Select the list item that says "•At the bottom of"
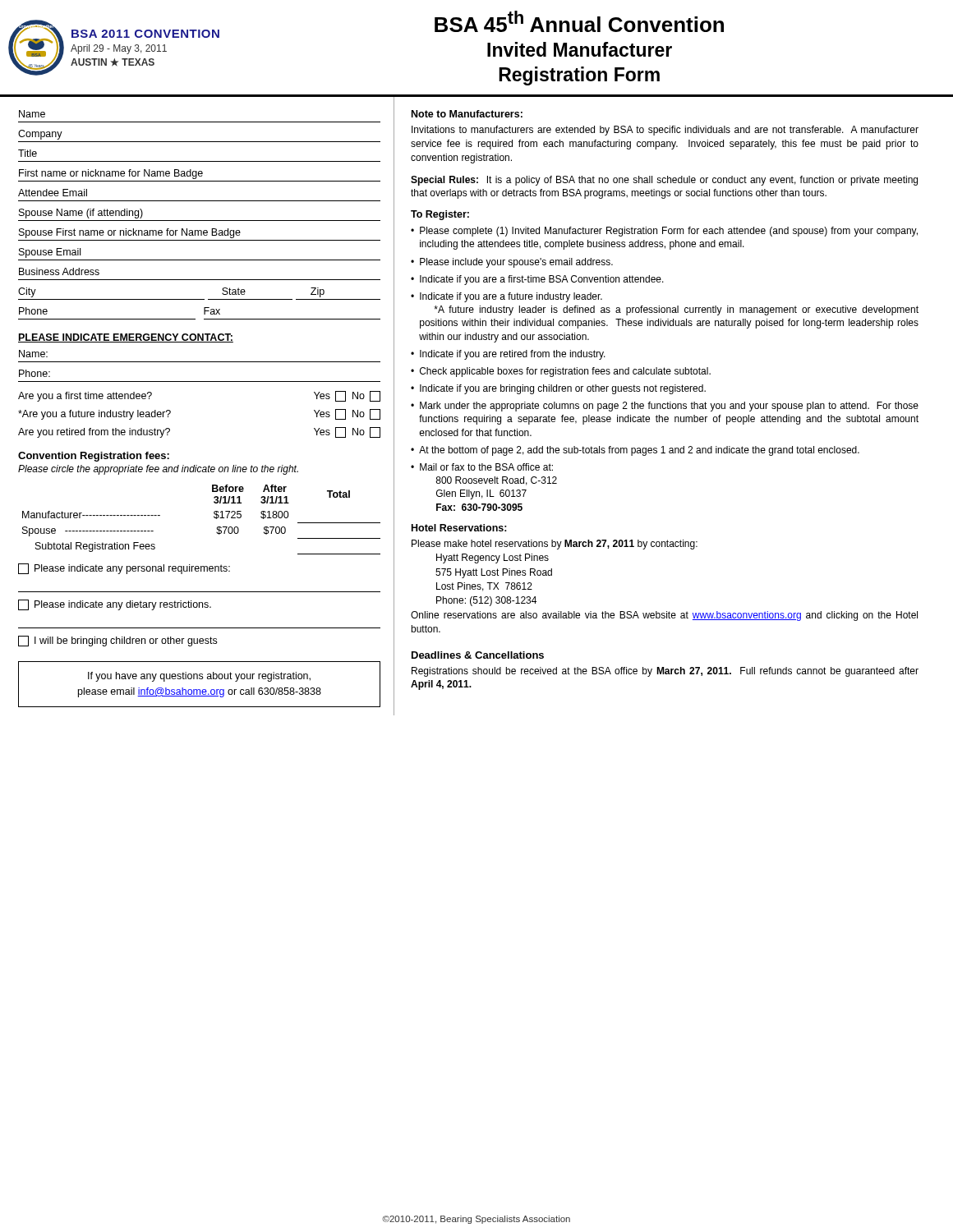Image resolution: width=953 pixels, height=1232 pixels. pyautogui.click(x=635, y=450)
